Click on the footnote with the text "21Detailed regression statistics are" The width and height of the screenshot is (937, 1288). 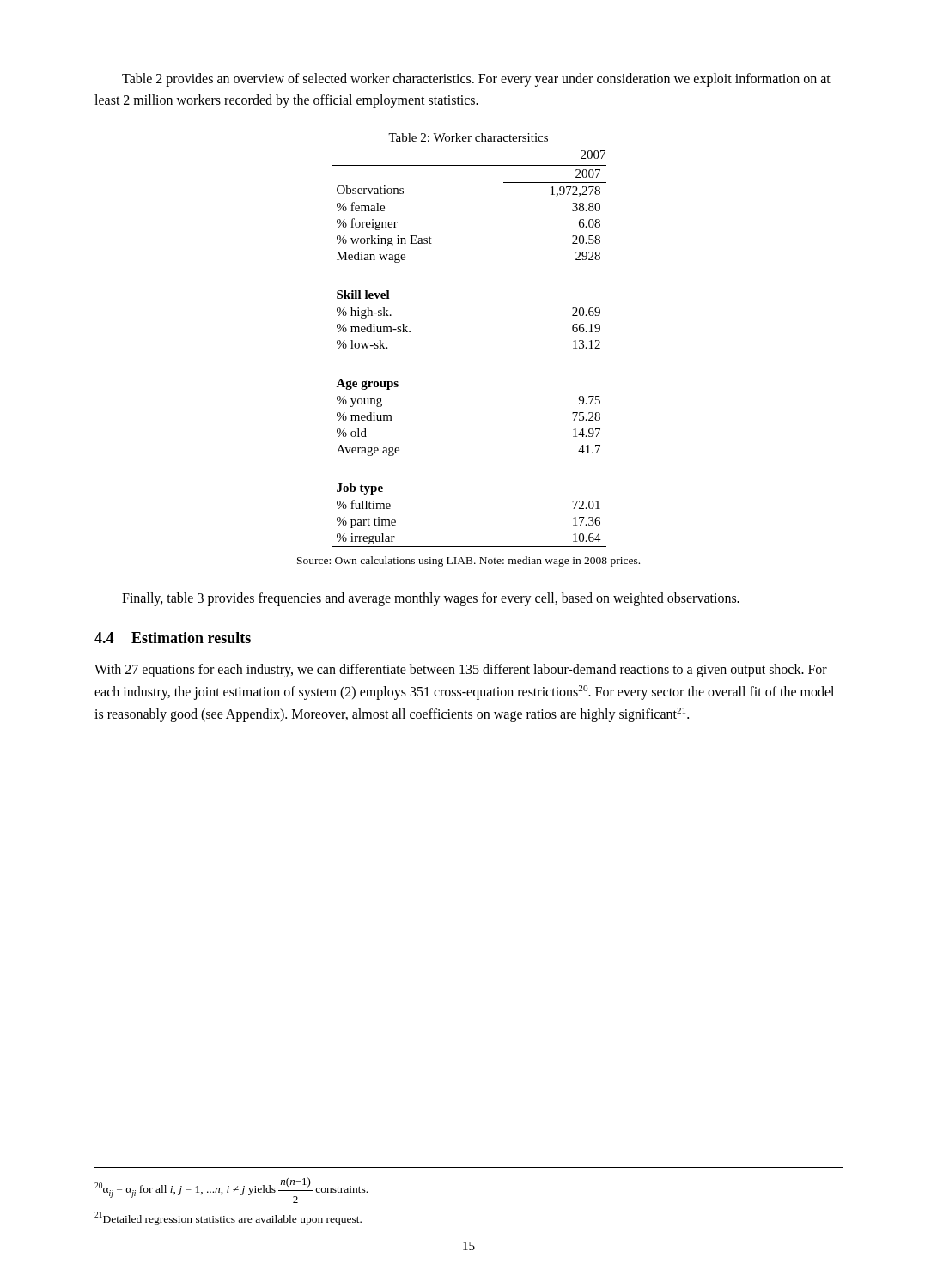pos(228,1218)
